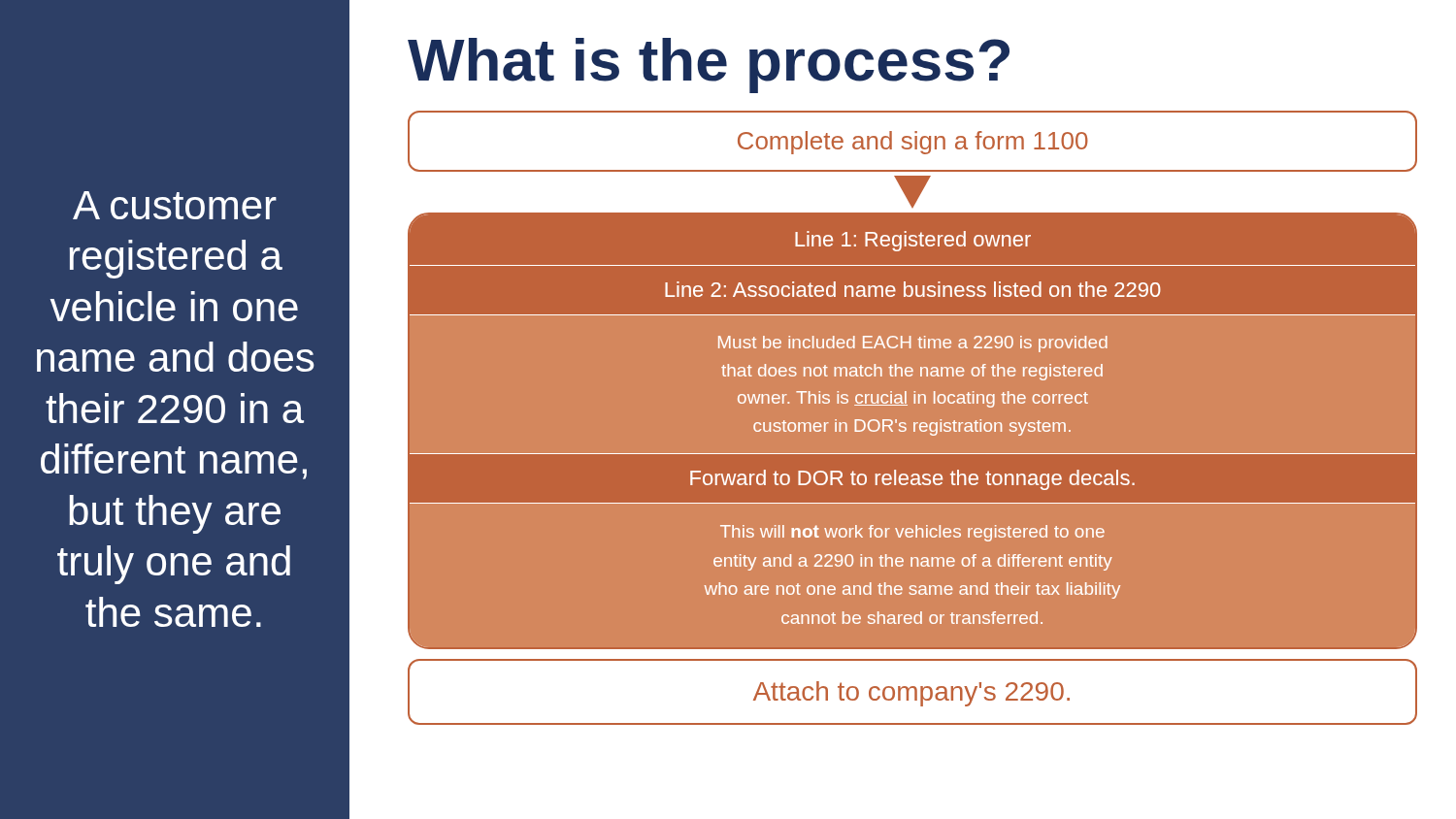Find "Attach to company's 2290." on this page
1456x819 pixels.
[912, 691]
